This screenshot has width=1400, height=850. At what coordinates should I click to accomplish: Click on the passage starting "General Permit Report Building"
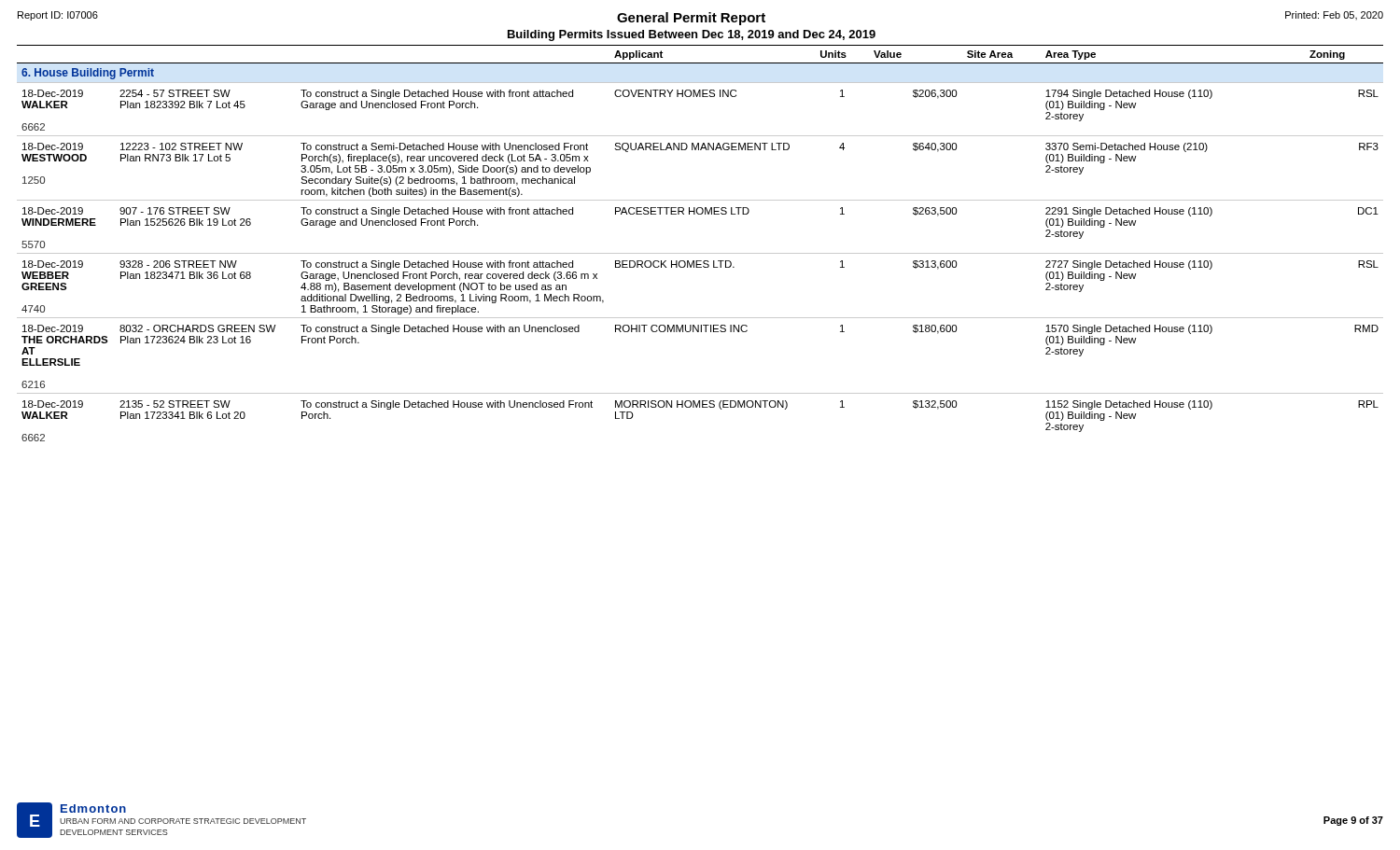[x=691, y=25]
